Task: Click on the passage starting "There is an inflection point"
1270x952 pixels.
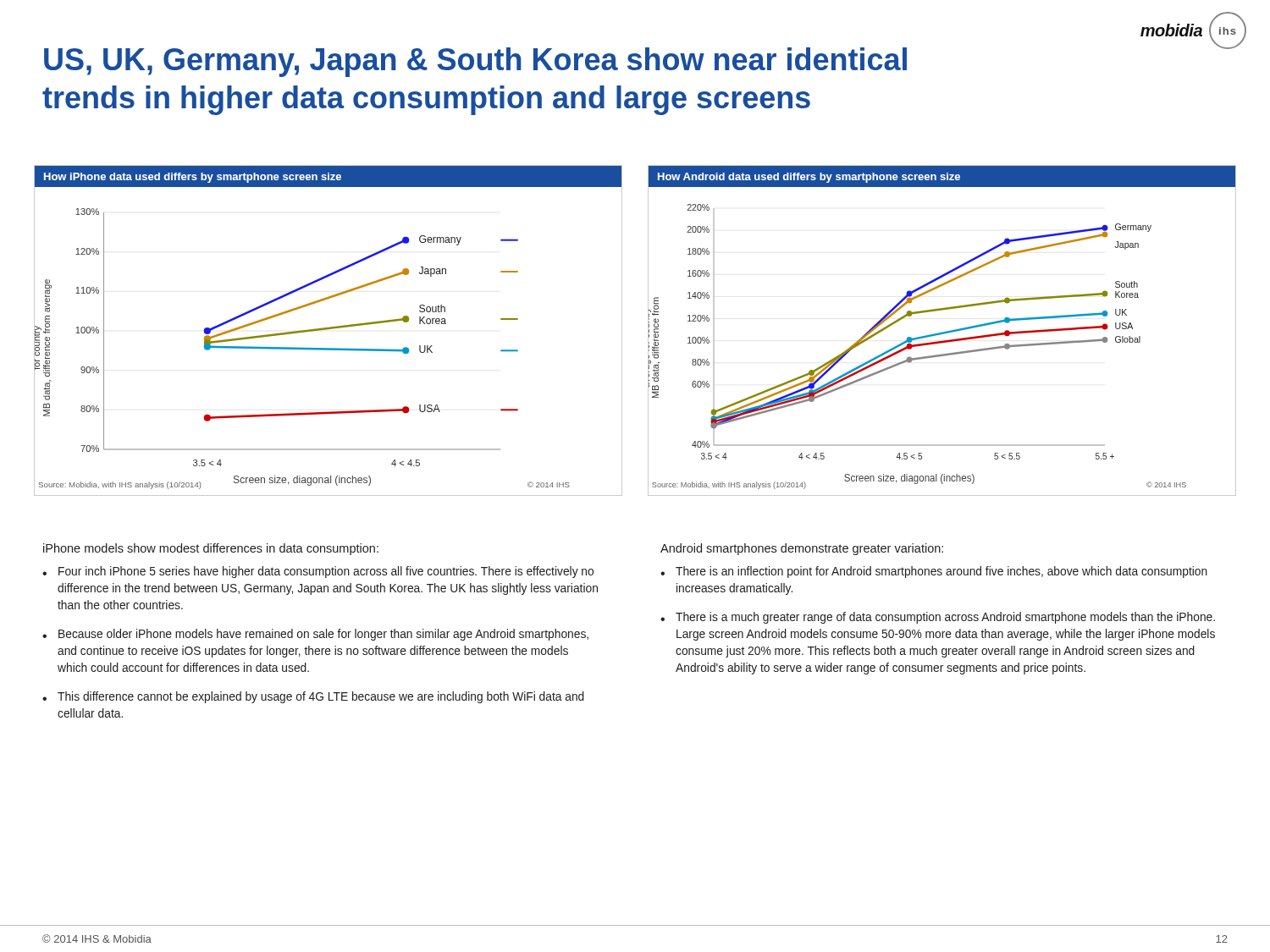Action: click(x=942, y=580)
